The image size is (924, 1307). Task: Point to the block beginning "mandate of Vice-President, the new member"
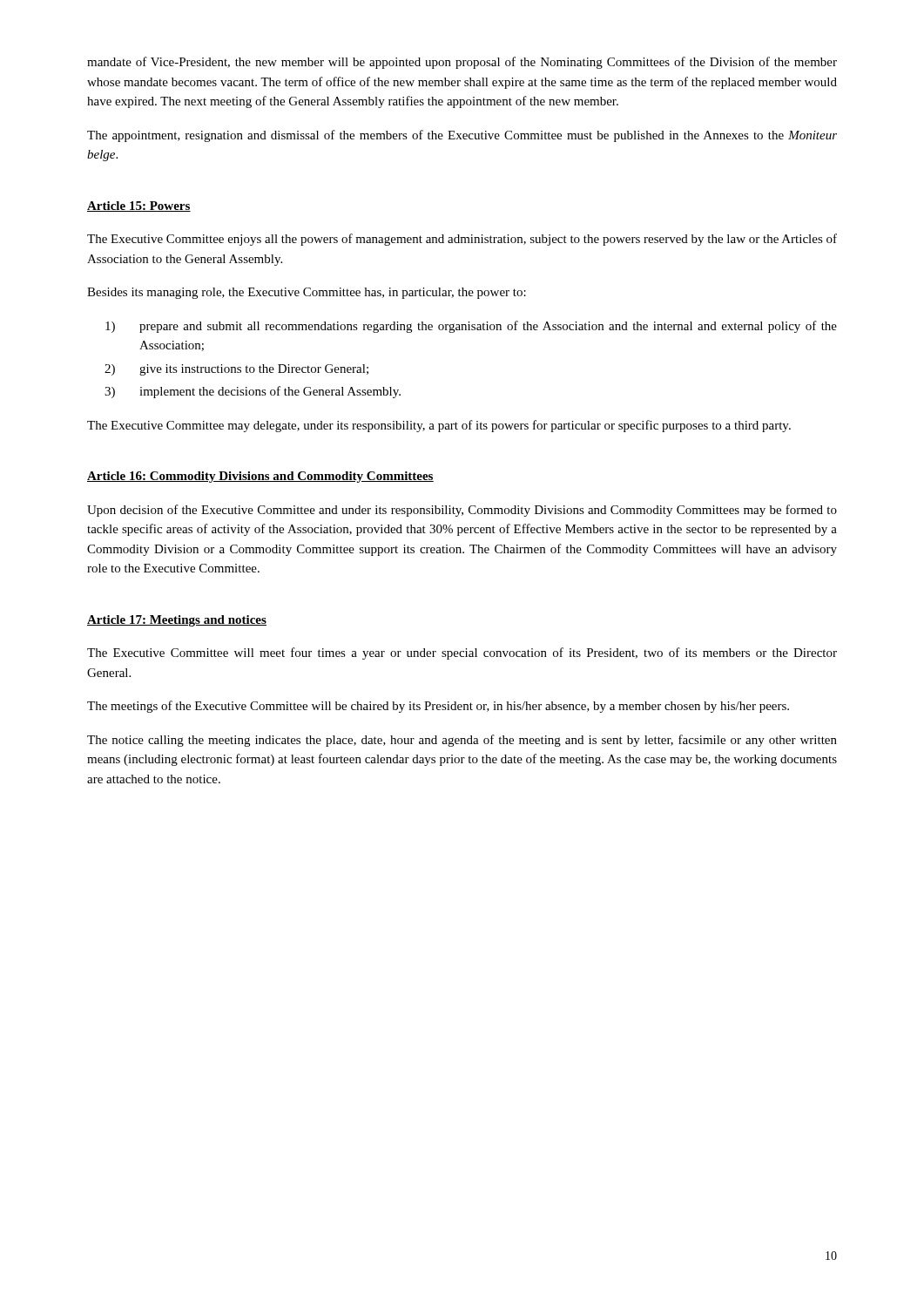click(462, 82)
